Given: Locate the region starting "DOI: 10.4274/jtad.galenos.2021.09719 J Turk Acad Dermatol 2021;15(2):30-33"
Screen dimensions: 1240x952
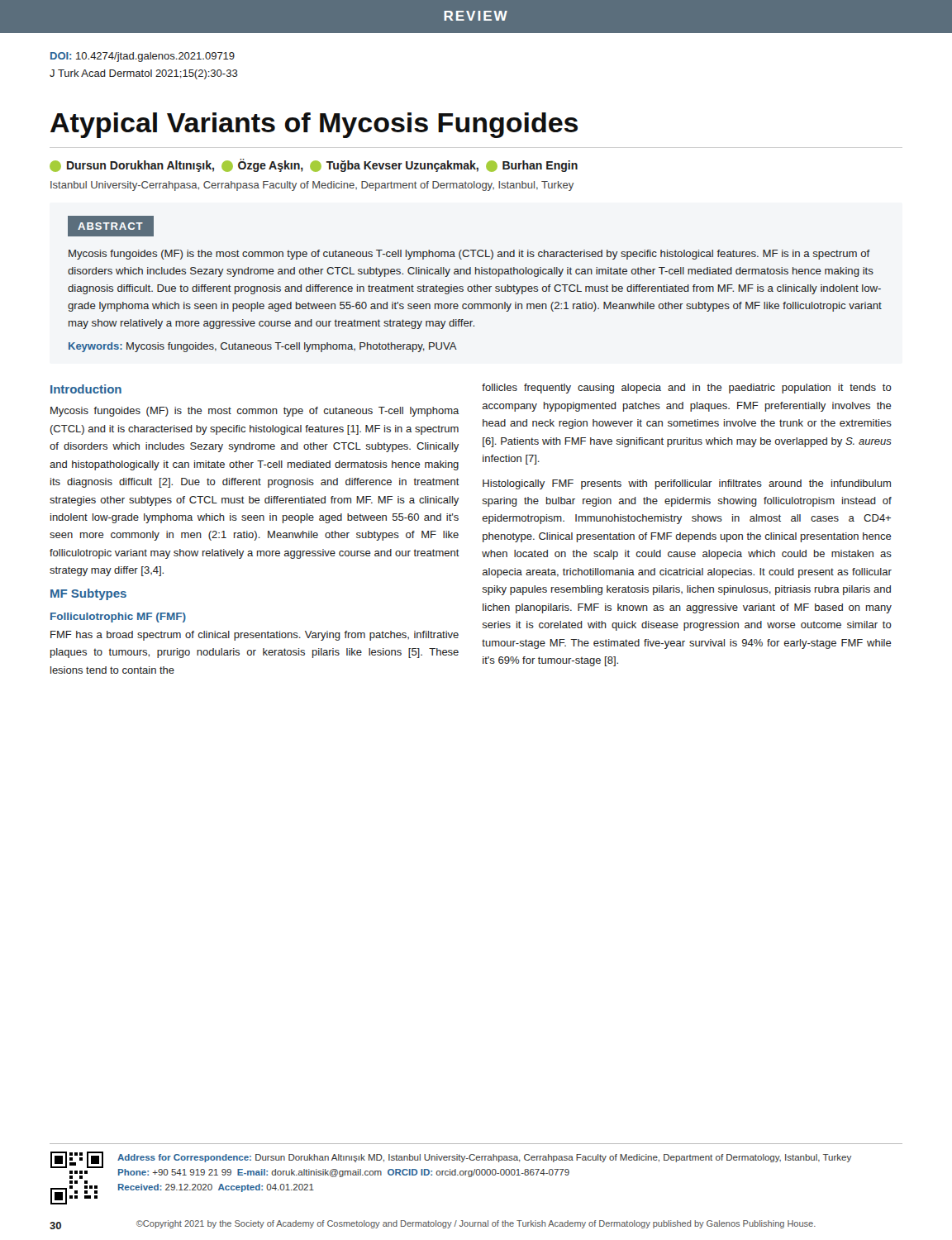Looking at the screenshot, I should pyautogui.click(x=144, y=64).
